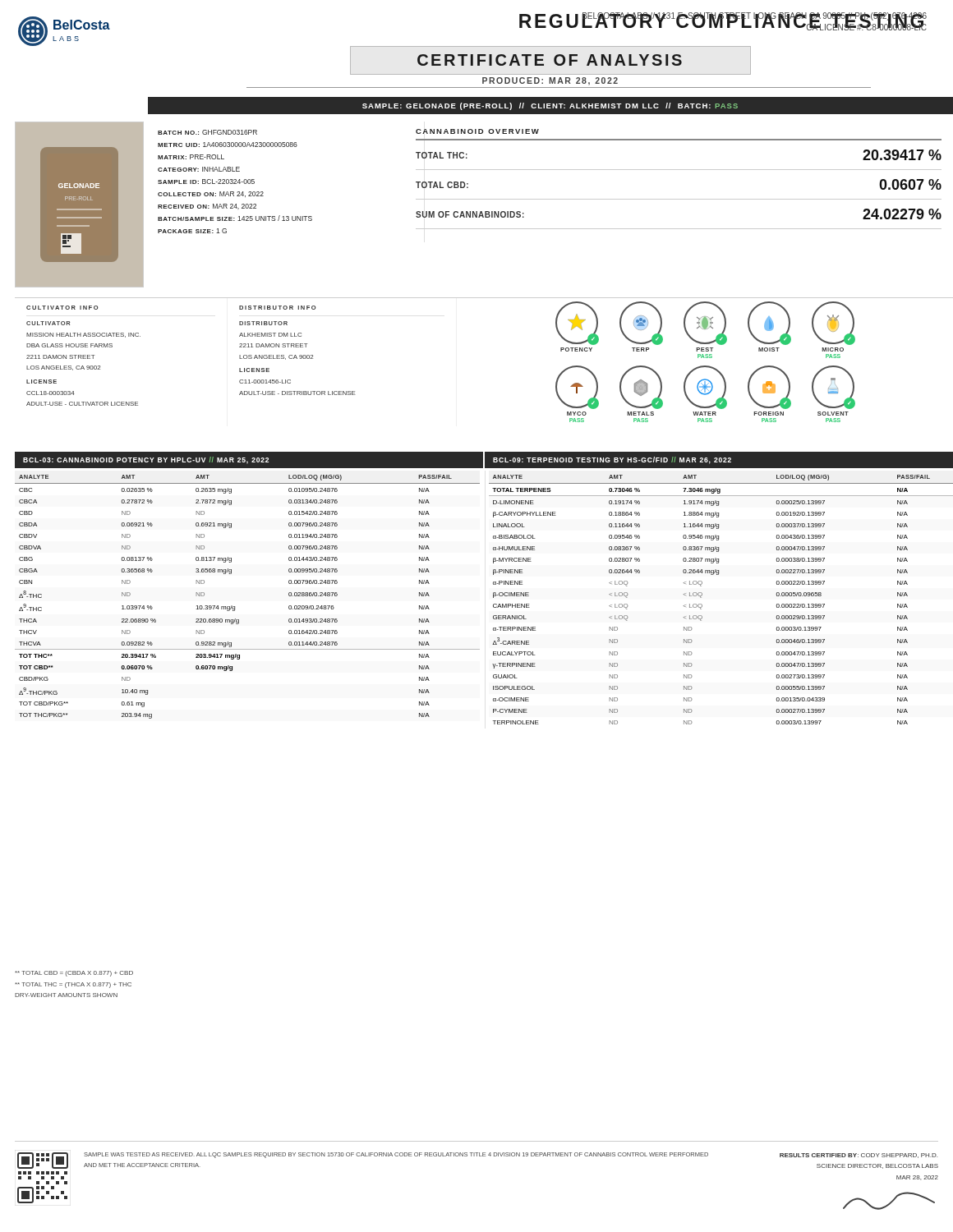
Task: Point to the passage starting "BATCH NO.: GHFGND0316PR METRC UID: 1A406030000A423000005086"
Action: (x=207, y=132)
